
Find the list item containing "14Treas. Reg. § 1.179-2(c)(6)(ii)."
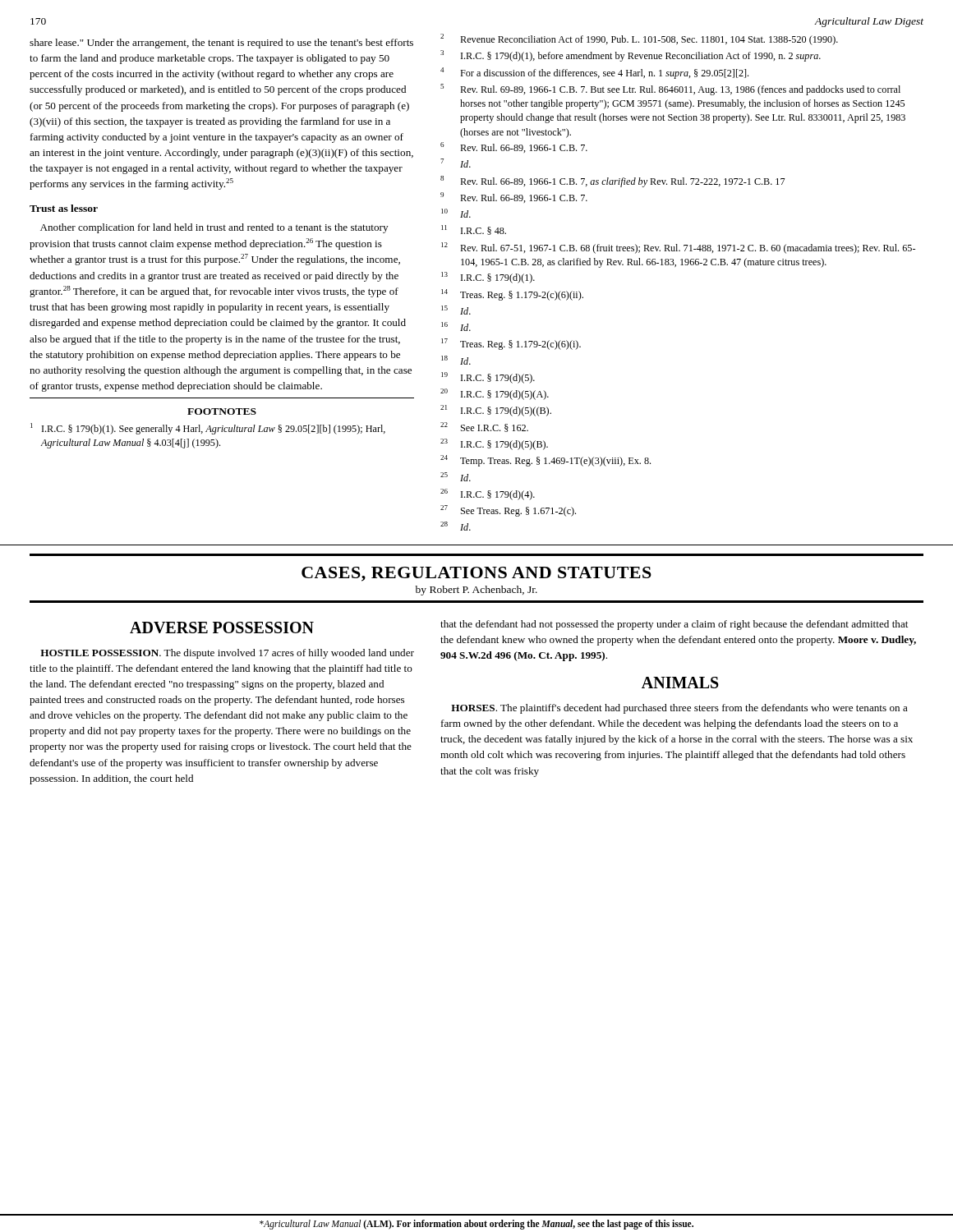coord(512,295)
